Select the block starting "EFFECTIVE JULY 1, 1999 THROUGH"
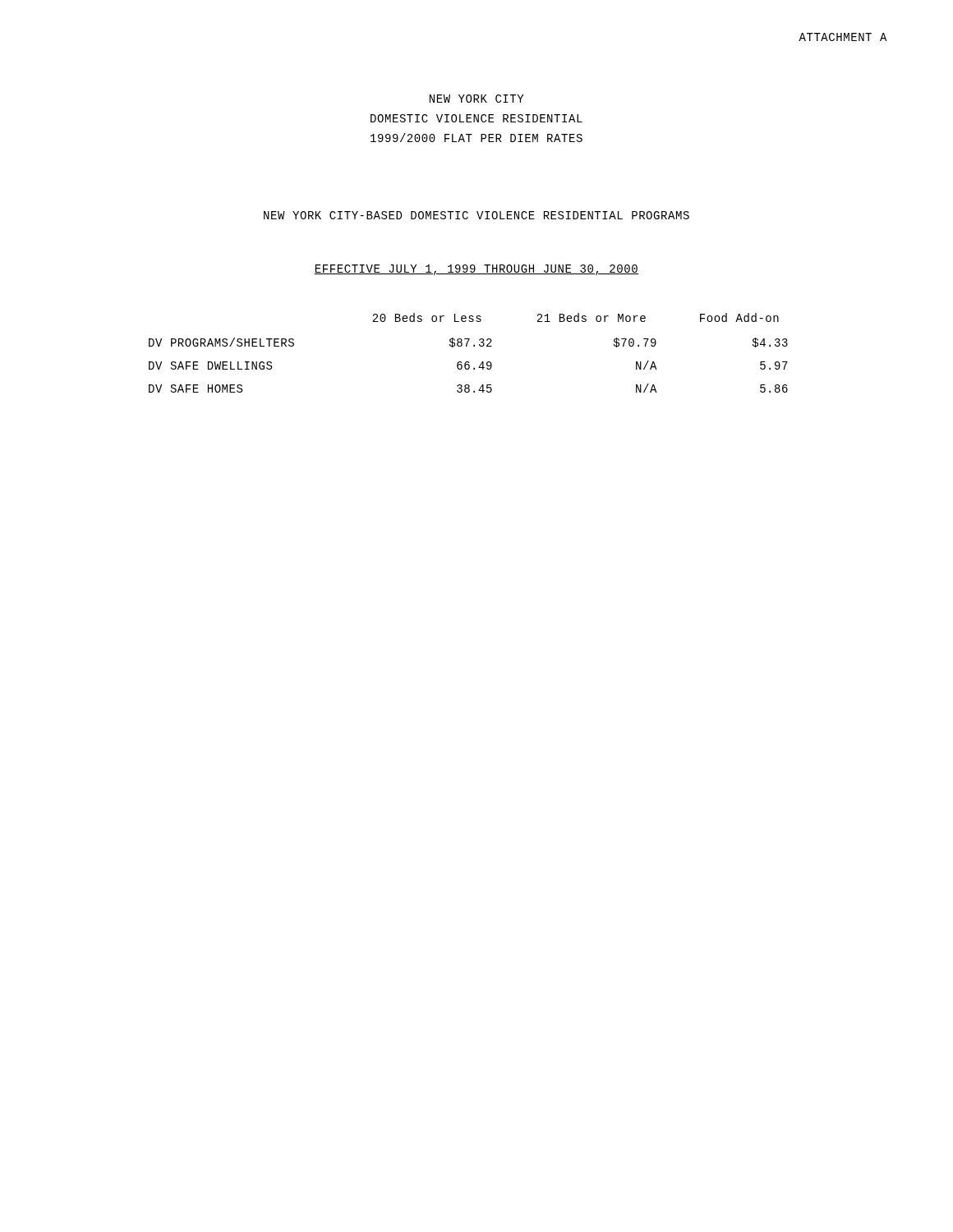This screenshot has width=953, height=1232. point(476,269)
